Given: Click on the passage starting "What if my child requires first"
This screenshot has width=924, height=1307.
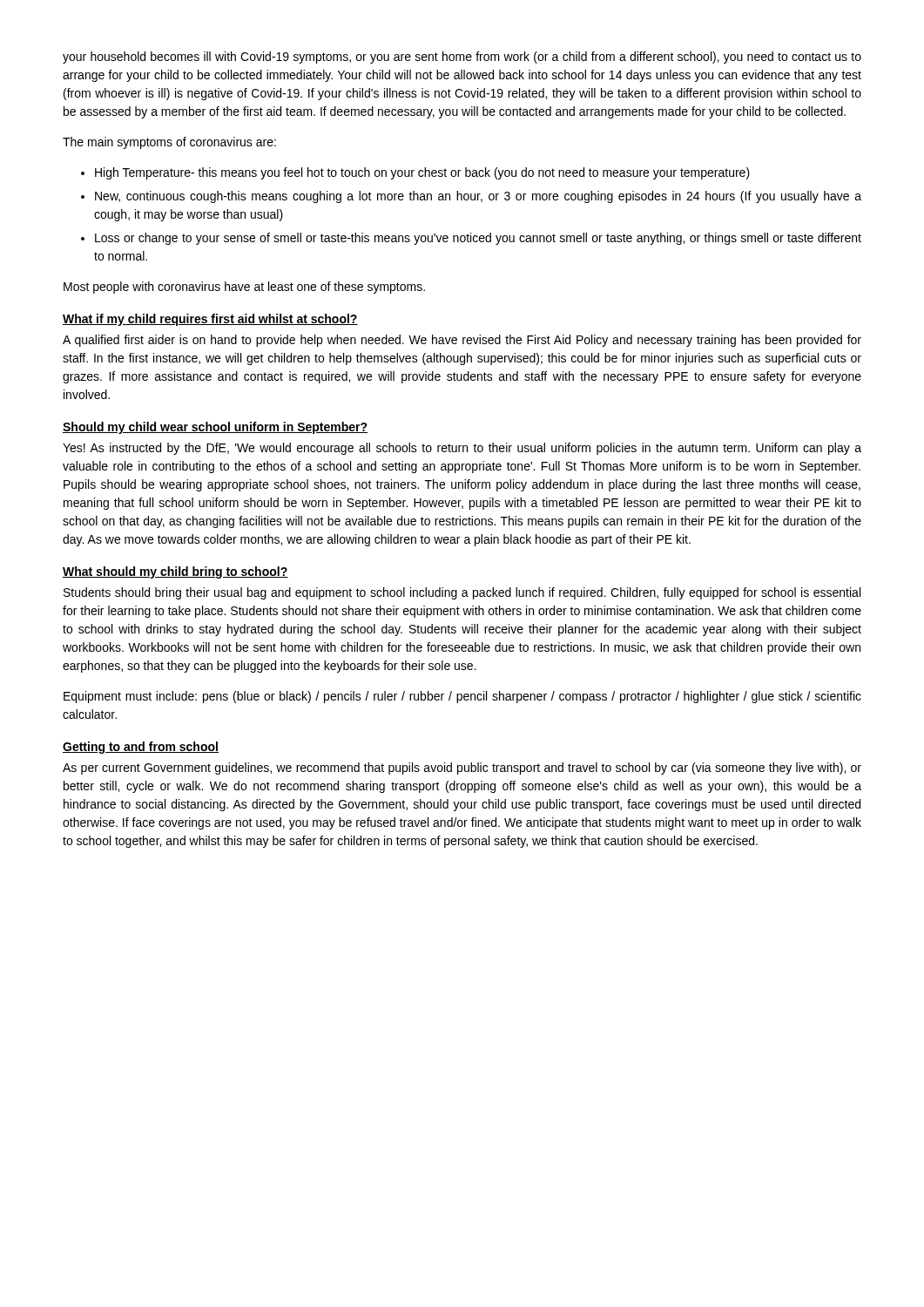Looking at the screenshot, I should click(x=210, y=320).
